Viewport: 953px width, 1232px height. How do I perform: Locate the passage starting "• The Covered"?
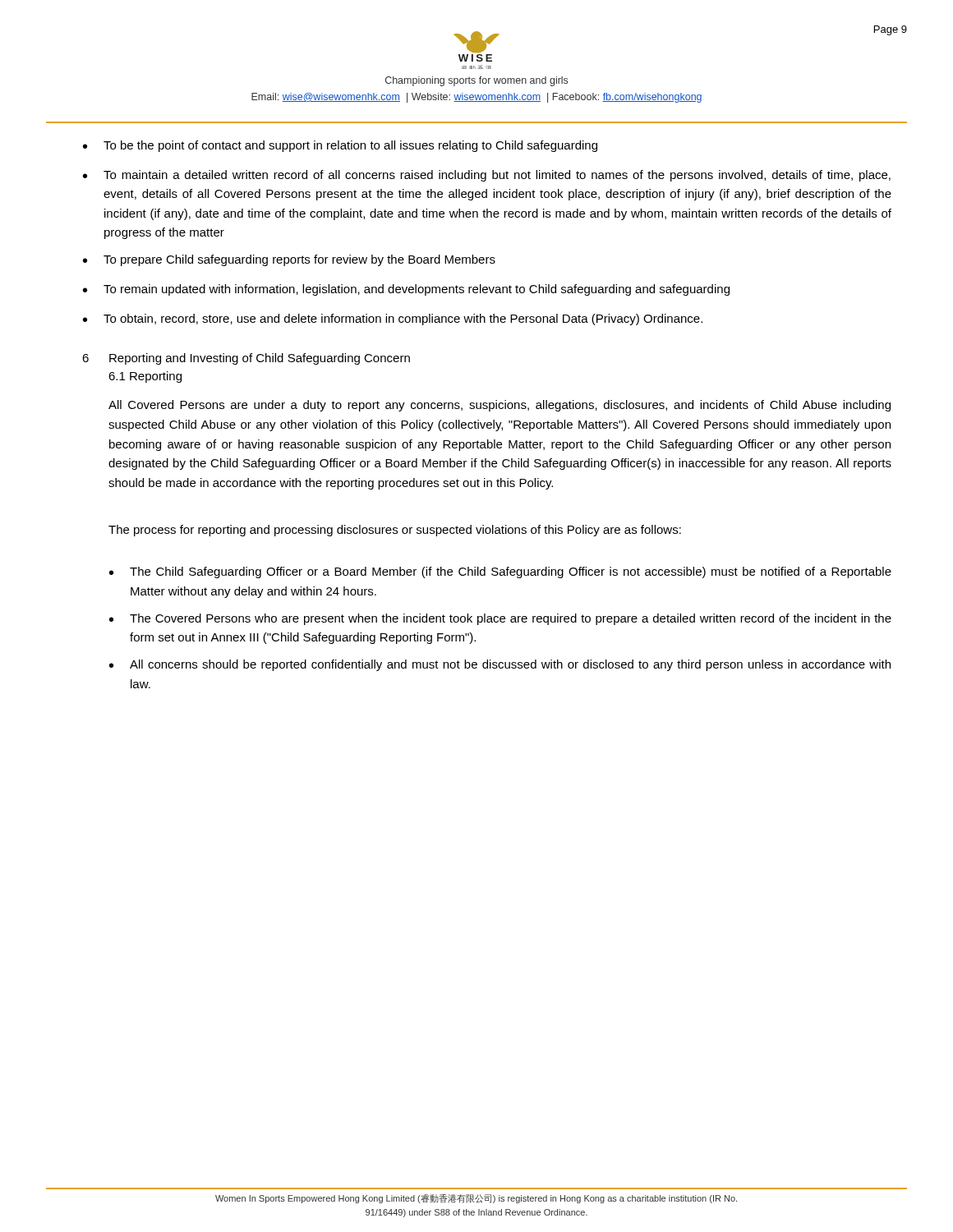tap(500, 628)
